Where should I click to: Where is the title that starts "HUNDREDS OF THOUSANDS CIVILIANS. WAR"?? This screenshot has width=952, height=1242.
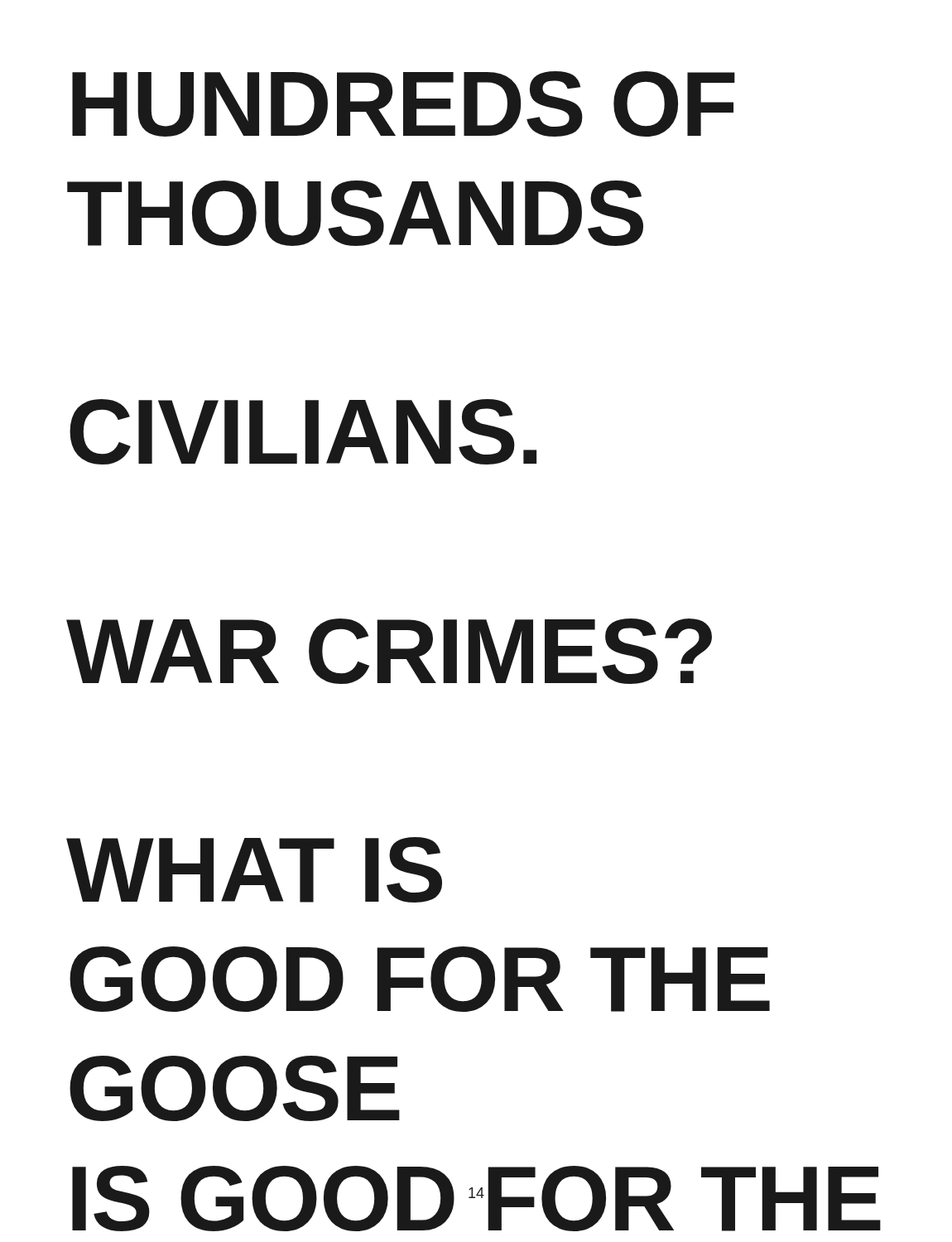475,647
